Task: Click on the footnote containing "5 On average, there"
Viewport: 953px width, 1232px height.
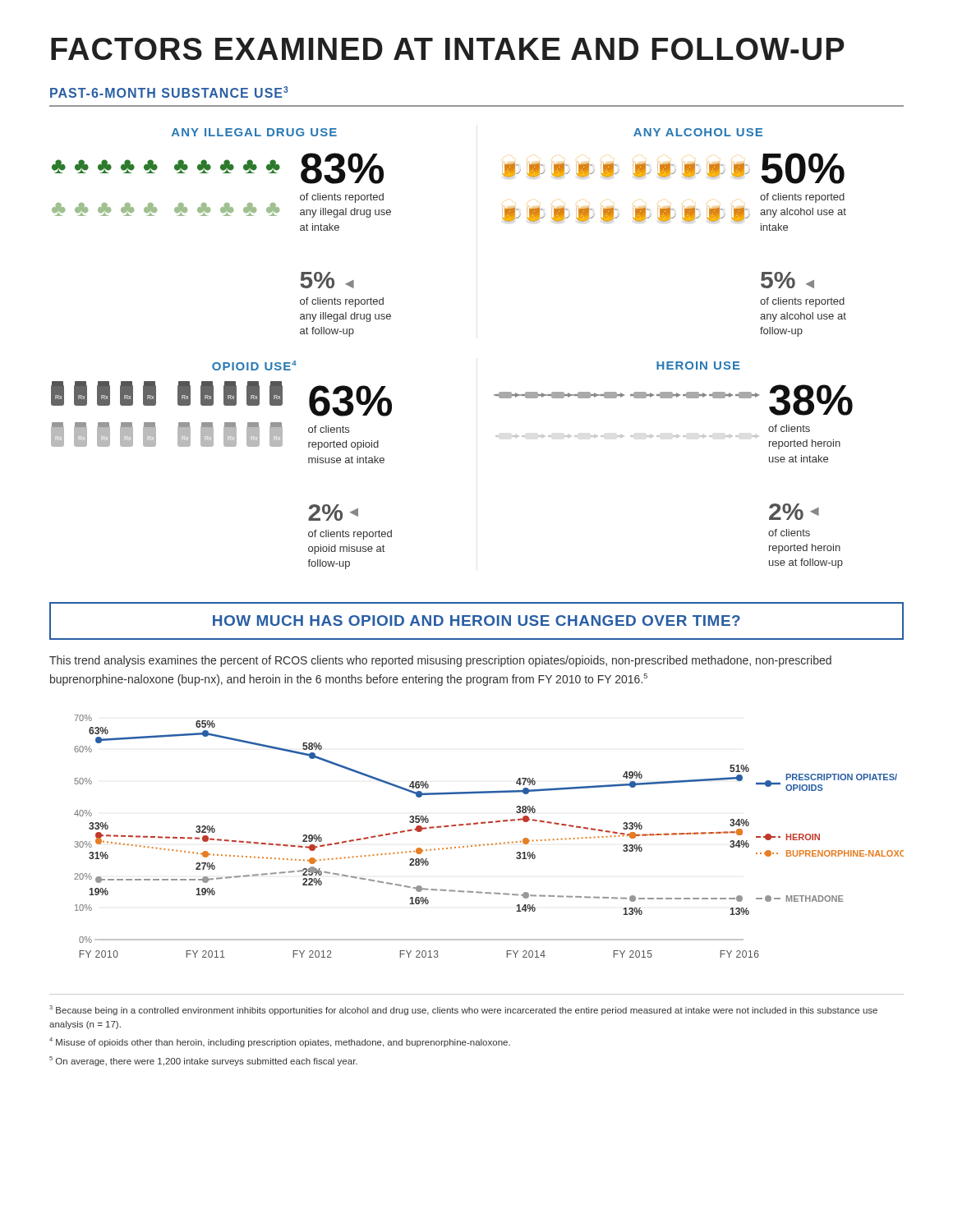Action: (x=204, y=1060)
